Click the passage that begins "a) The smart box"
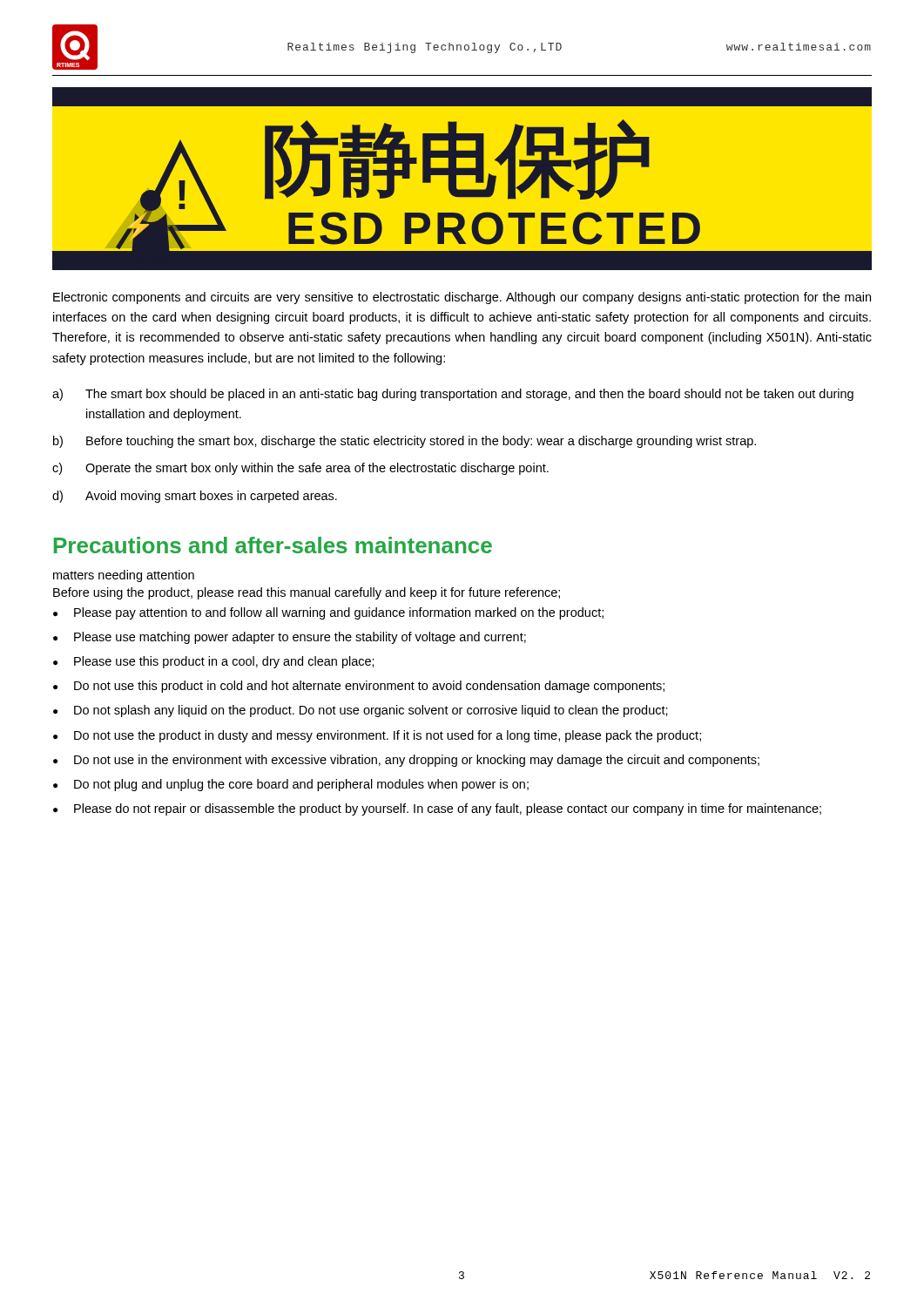 462,404
